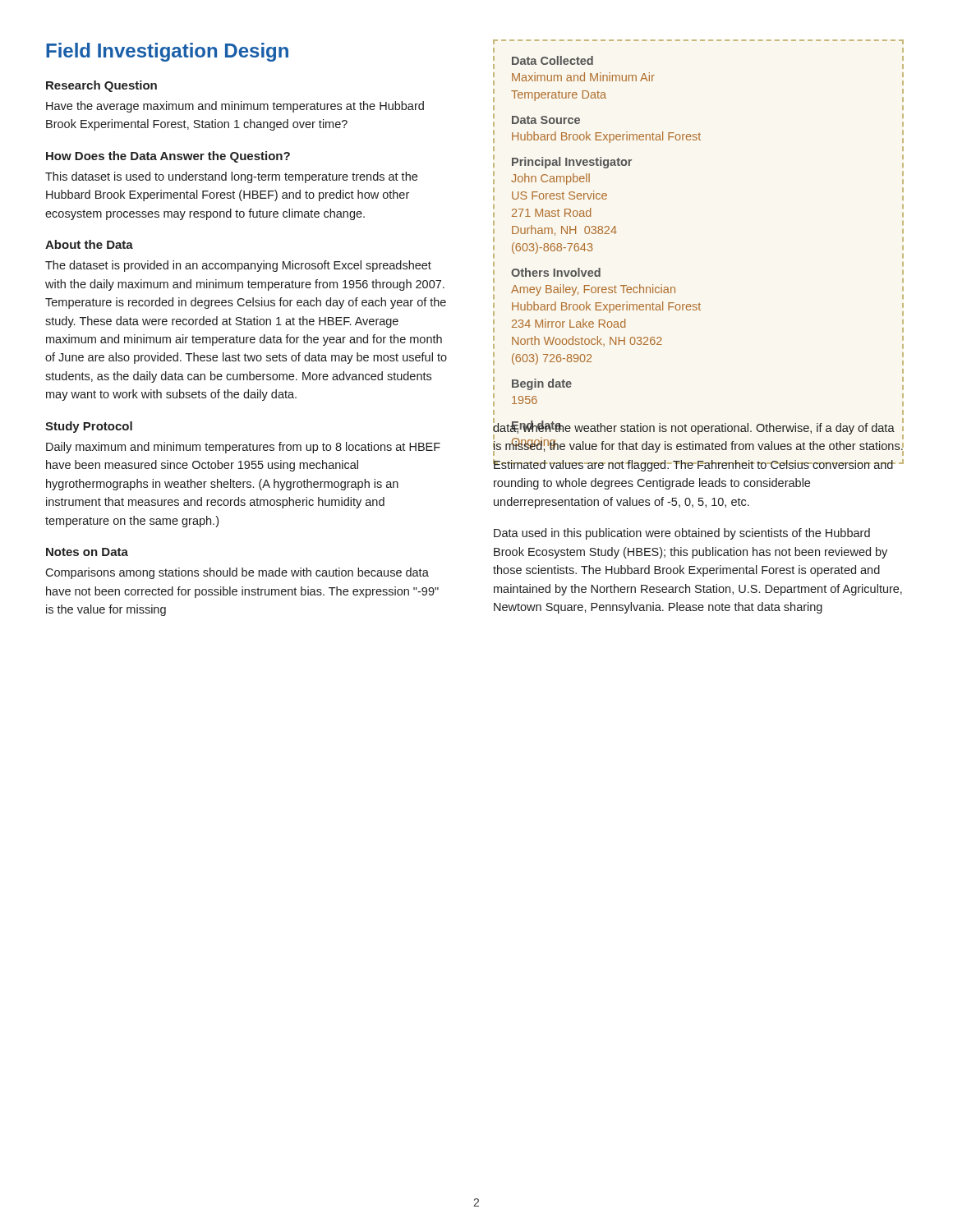Select the passage starting "How Does the Data Answer the Question?"
The image size is (953, 1232).
coord(168,155)
